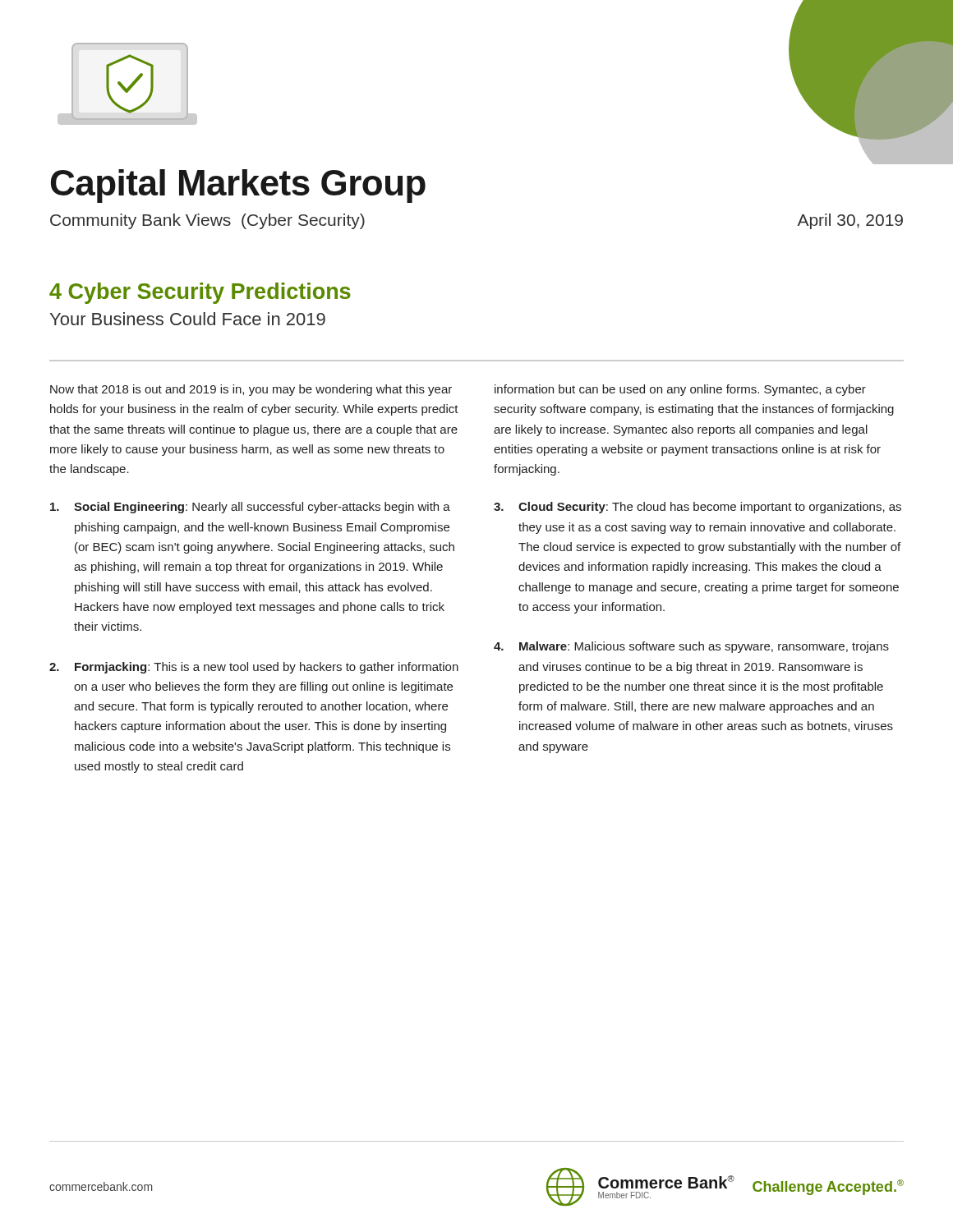Navigate to the element starting "3. Cloud Security: The"

point(699,557)
